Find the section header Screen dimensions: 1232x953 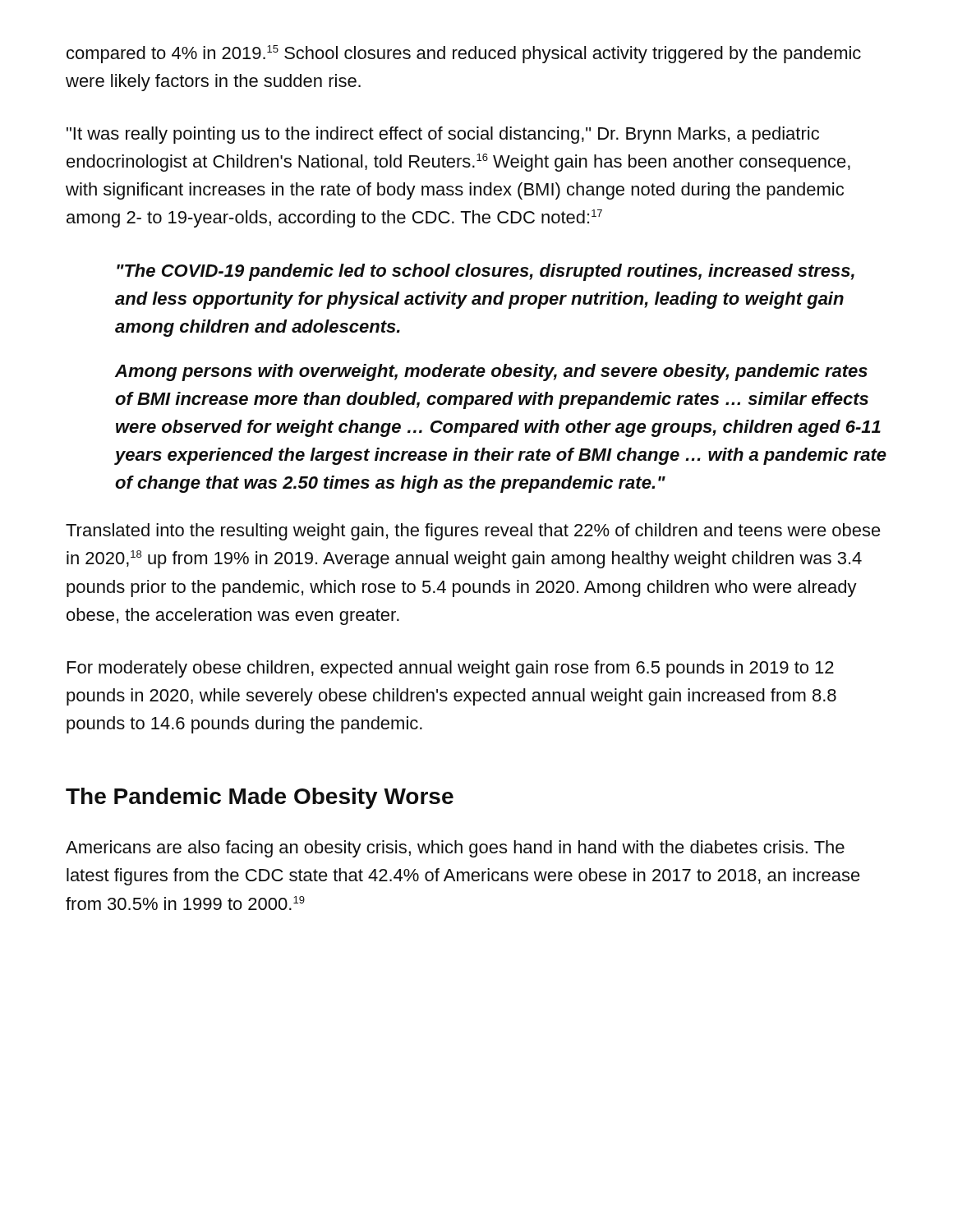260,796
